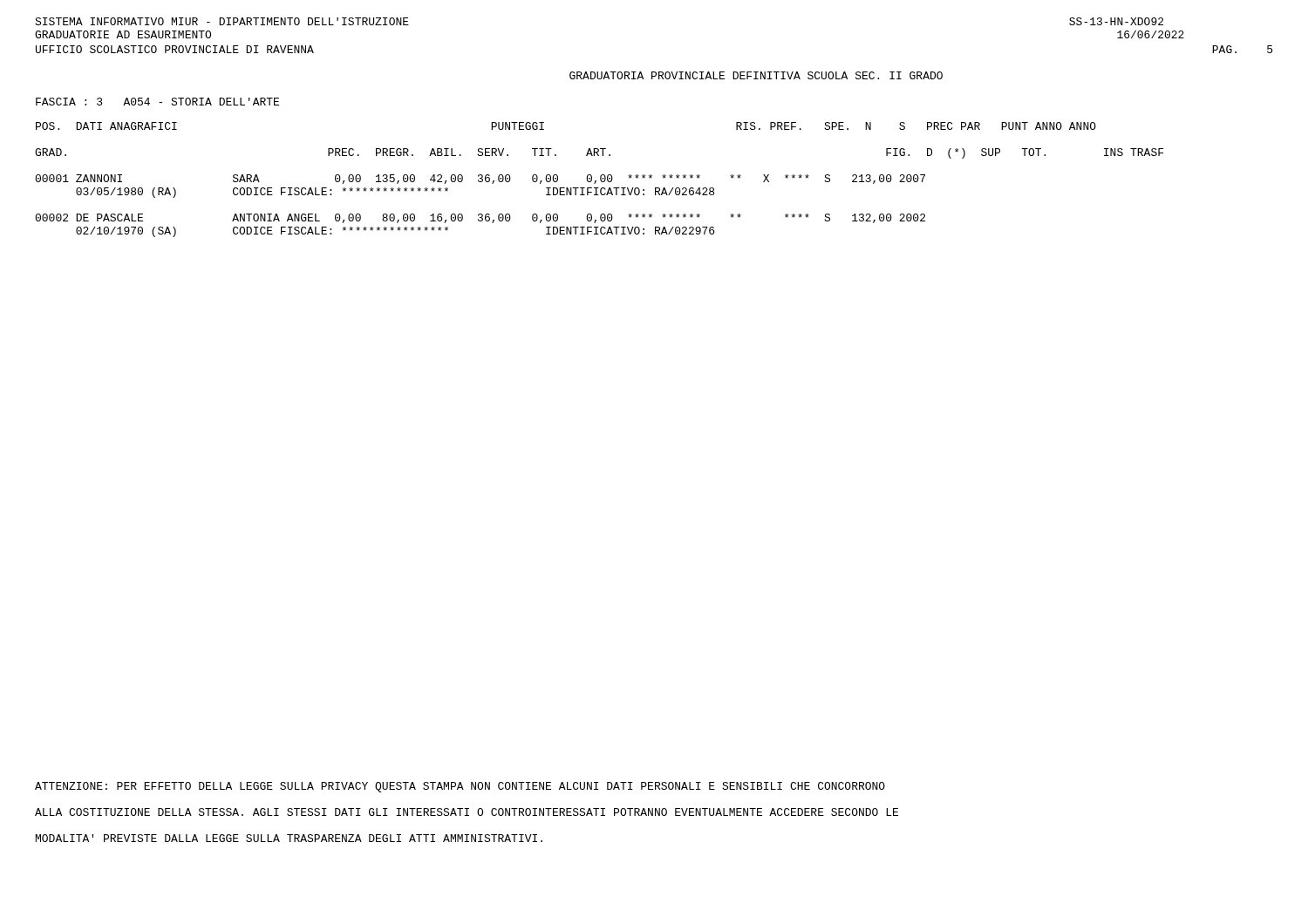Click the title that begins "GRADUATORIA PROVINCIALE DEFINITIVA SCUOLA"
This screenshot has width=1308, height=924.
coord(654,76)
